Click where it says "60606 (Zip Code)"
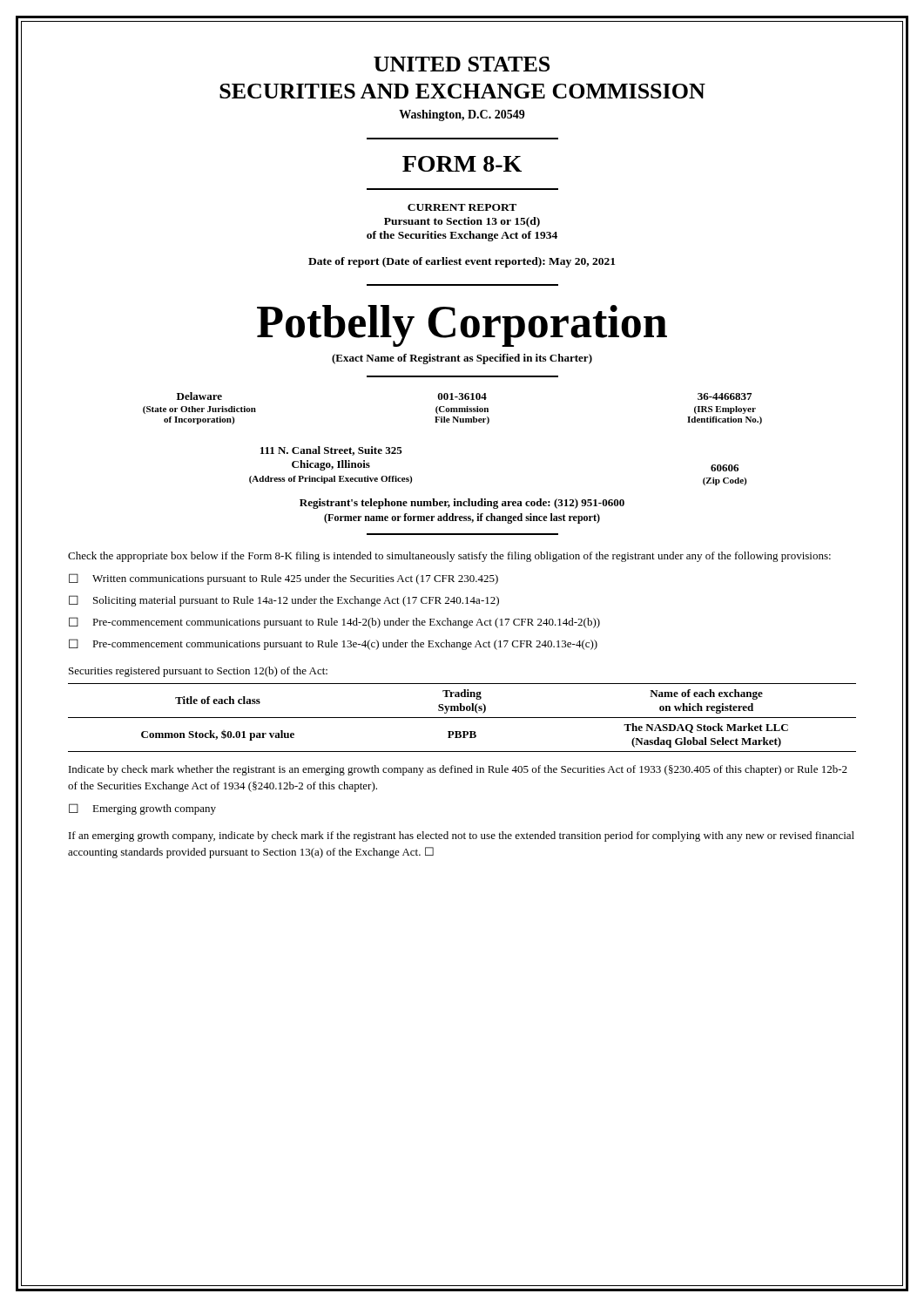 point(725,473)
